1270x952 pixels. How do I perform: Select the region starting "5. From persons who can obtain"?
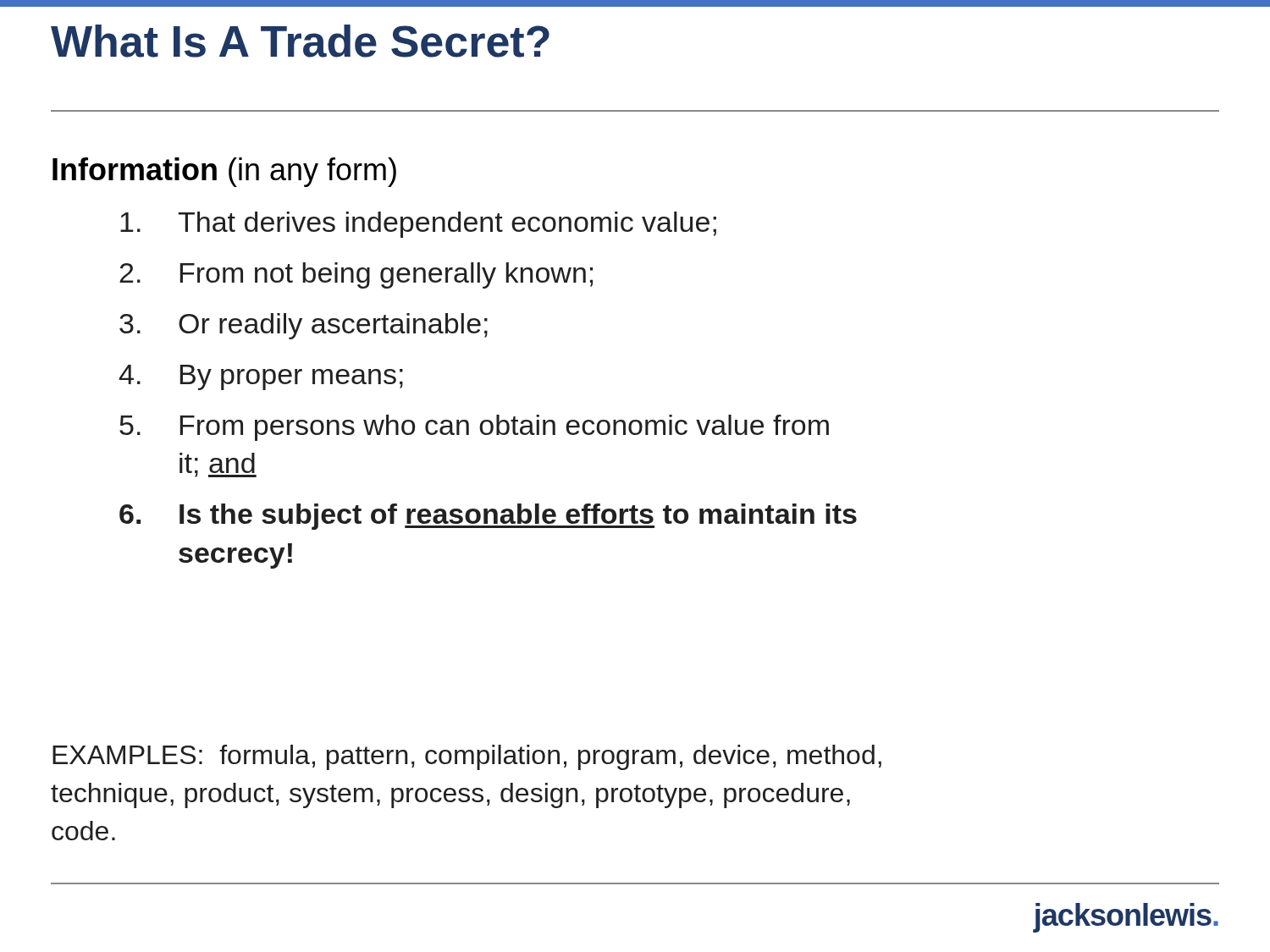tap(635, 445)
